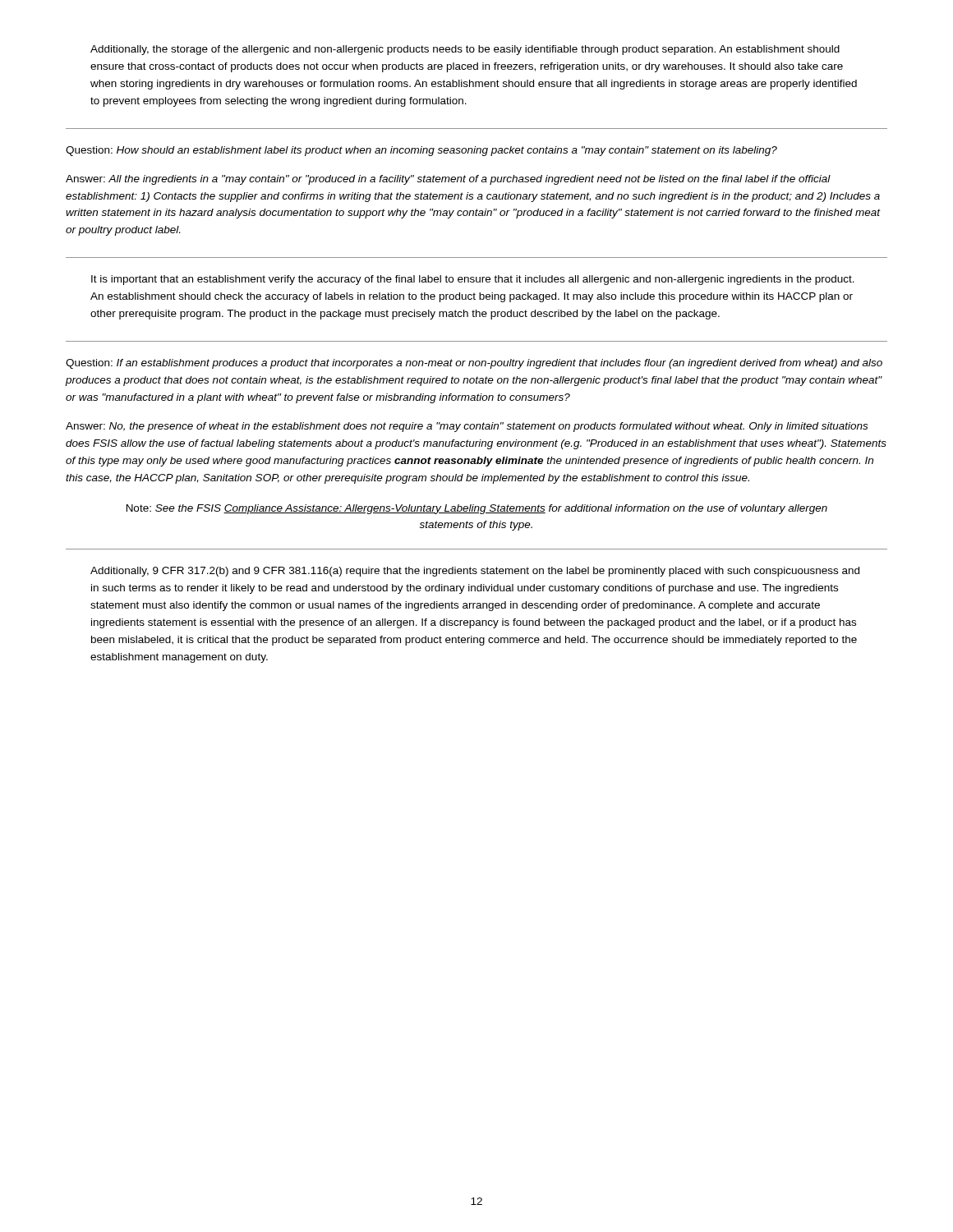Point to the block beginning "Question: If an establishment"

click(x=474, y=380)
